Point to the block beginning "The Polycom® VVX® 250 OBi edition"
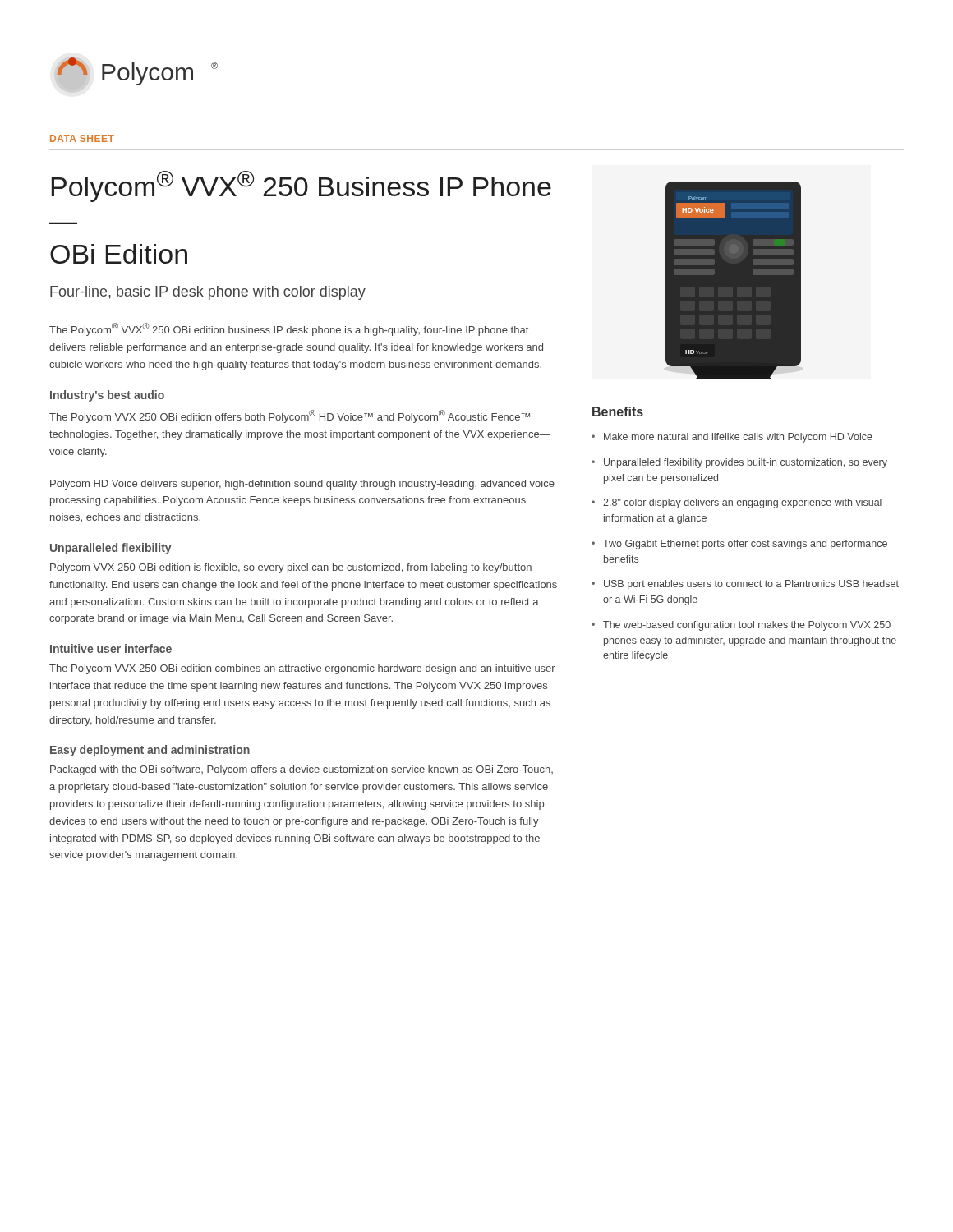The width and height of the screenshot is (953, 1232). coord(297,346)
